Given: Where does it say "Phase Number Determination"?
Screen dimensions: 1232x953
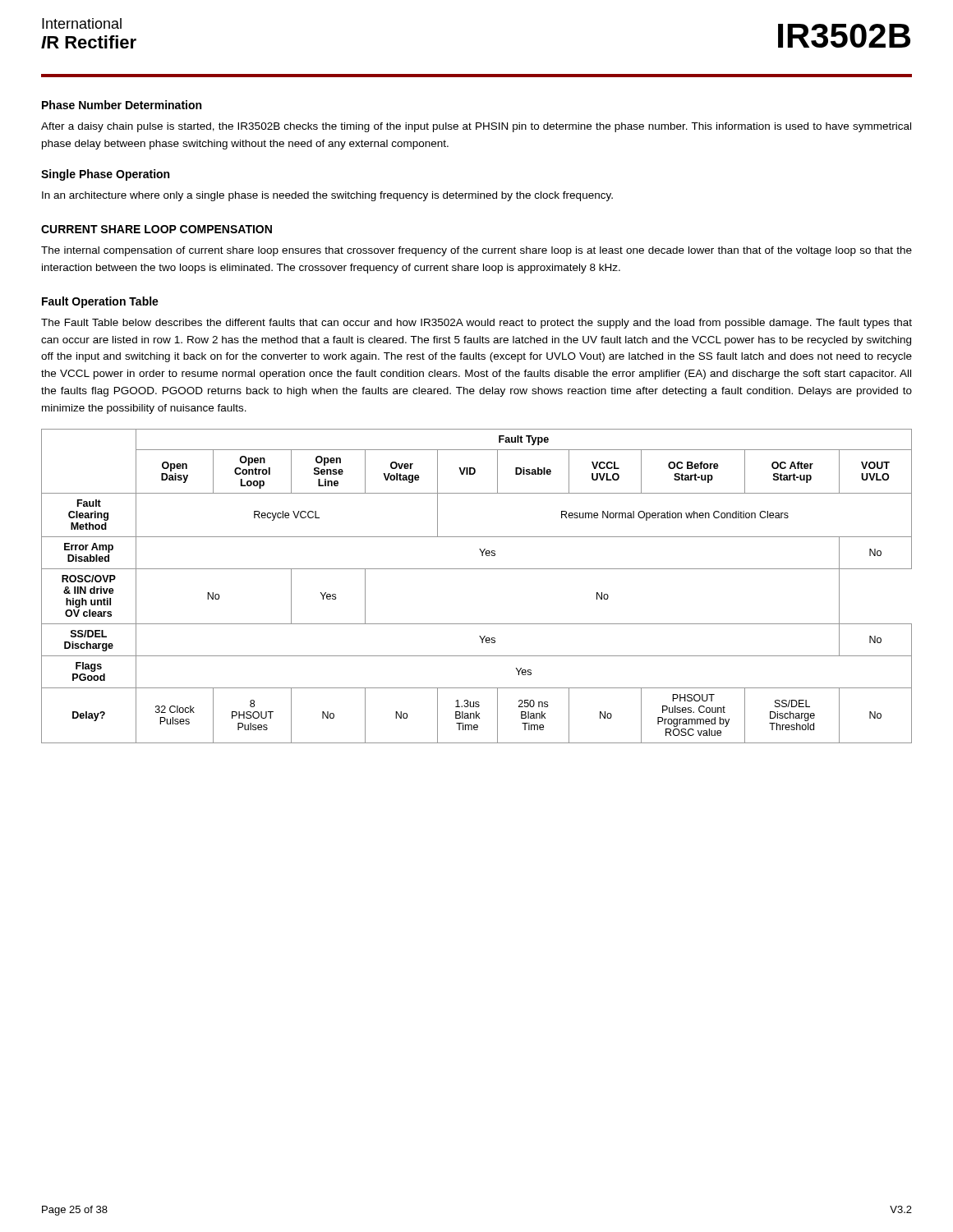Looking at the screenshot, I should pyautogui.click(x=122, y=105).
